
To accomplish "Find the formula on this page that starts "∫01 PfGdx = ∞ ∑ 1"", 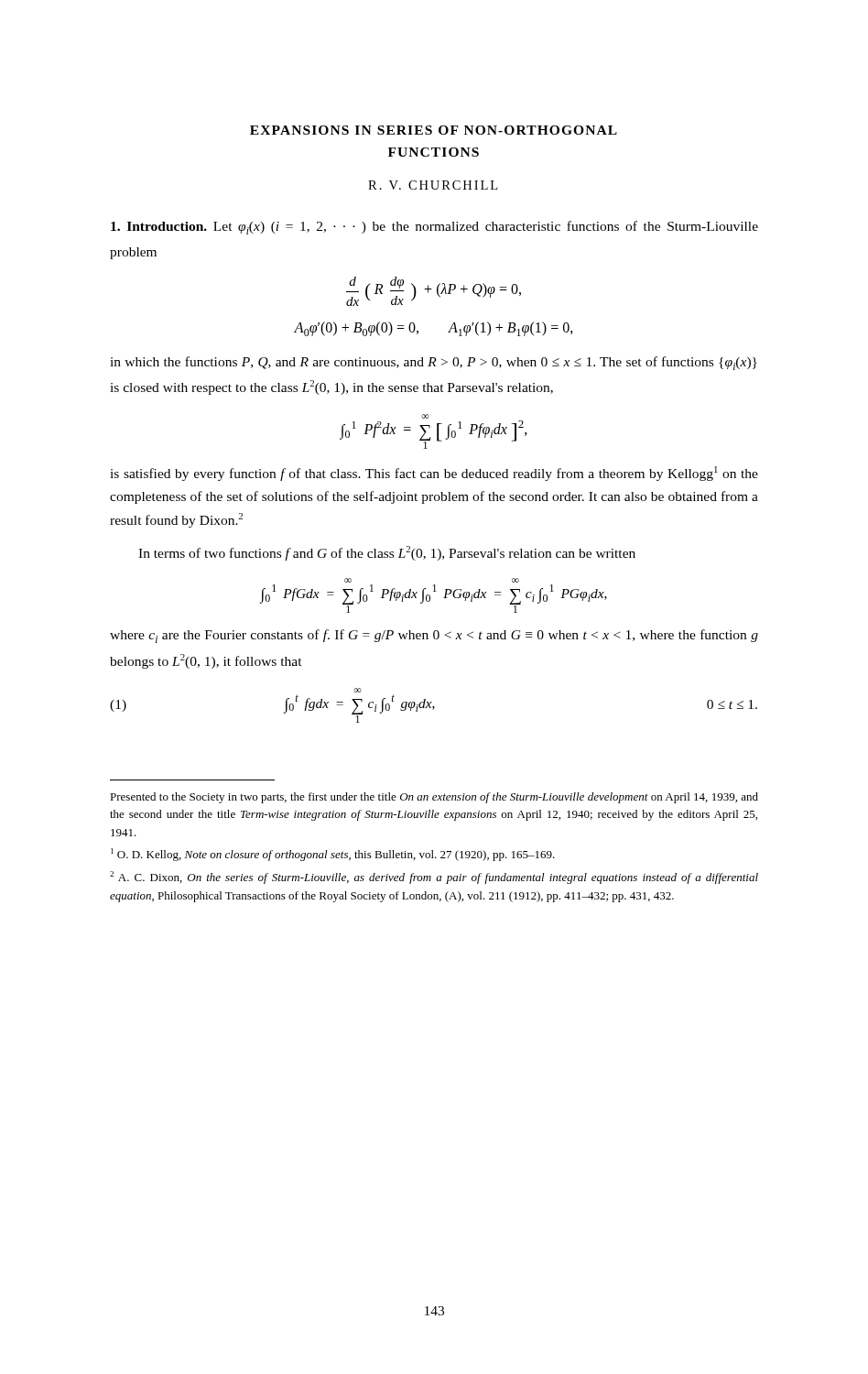I will pos(434,594).
